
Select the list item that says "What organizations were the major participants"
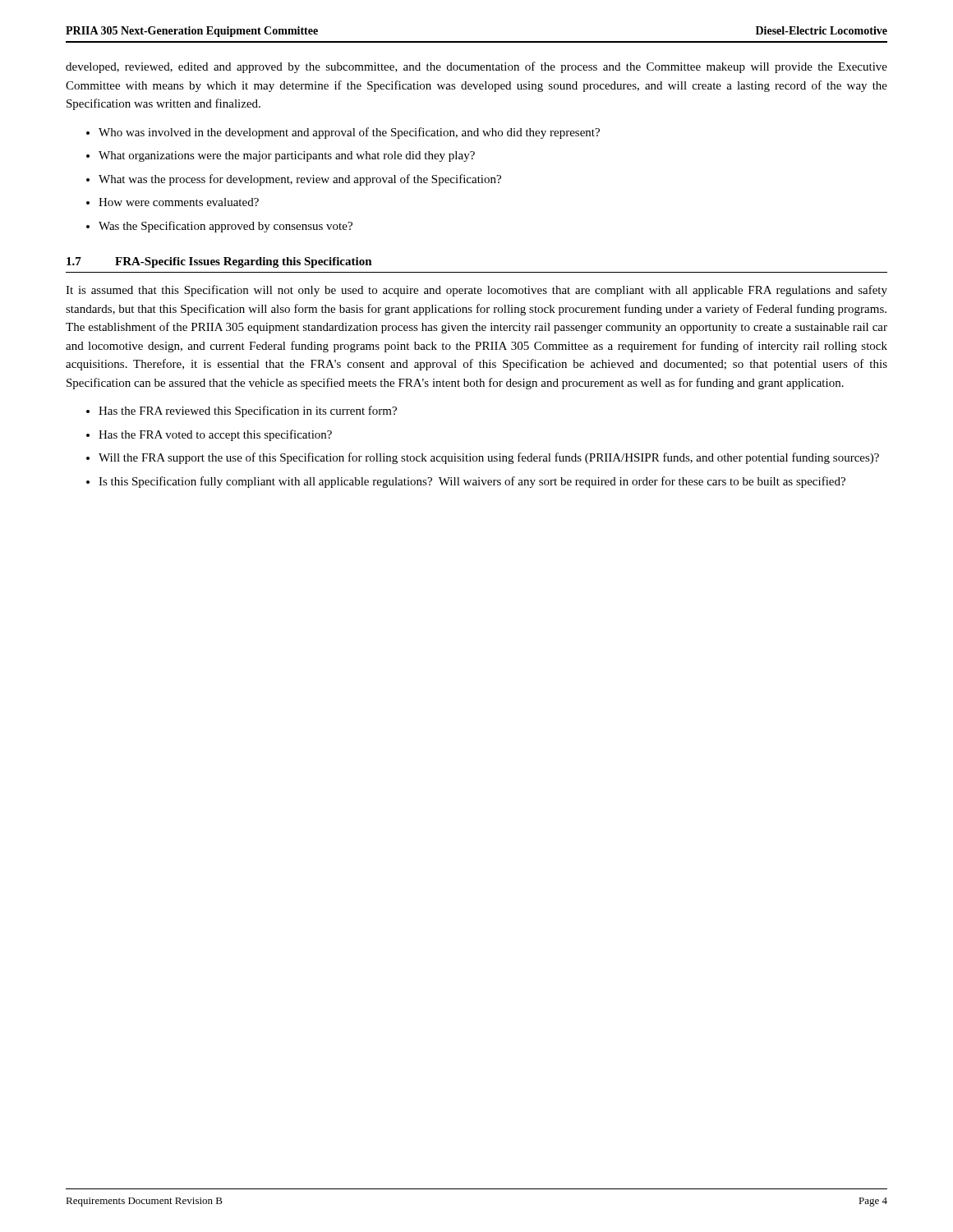coord(287,155)
